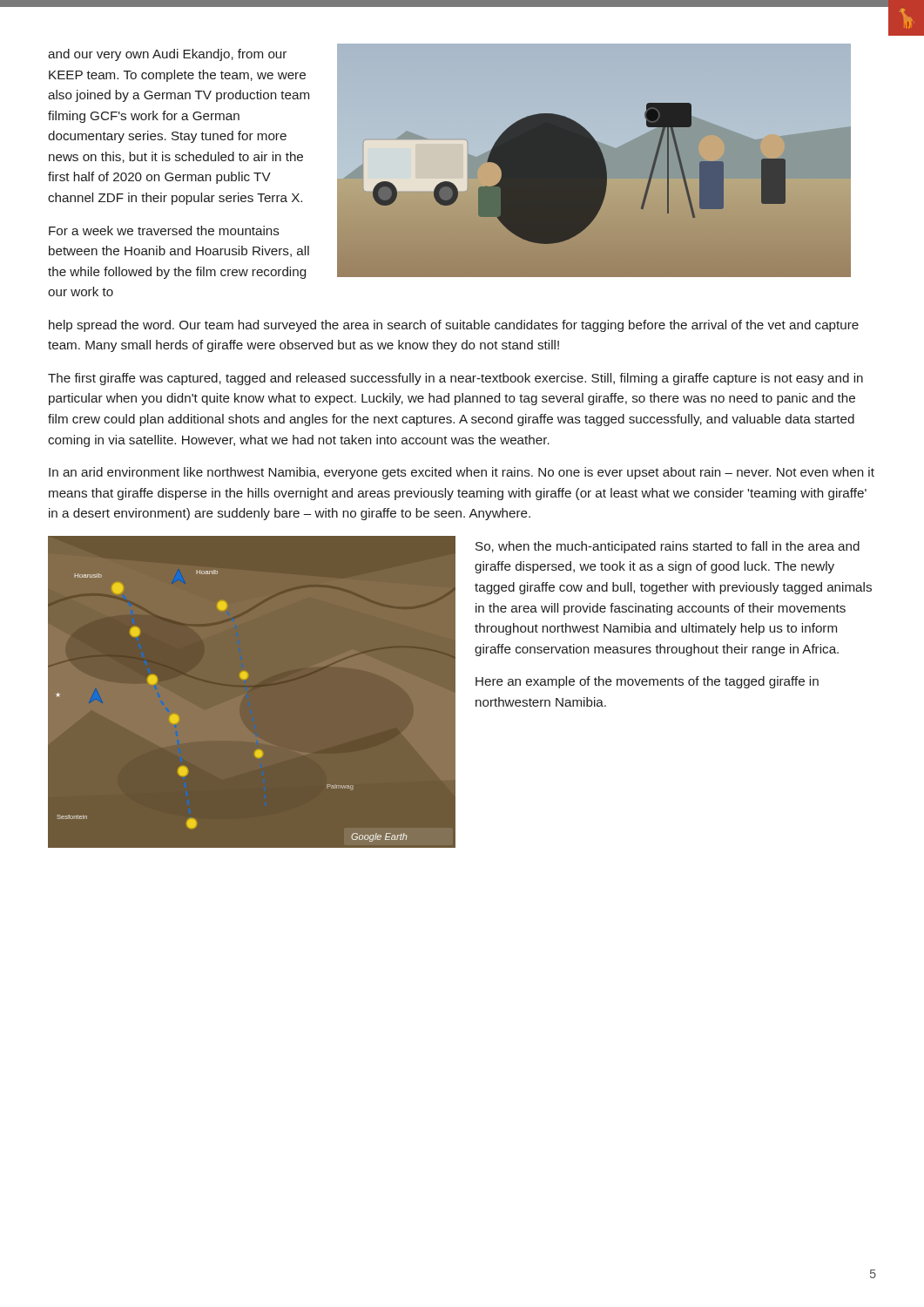This screenshot has width=924, height=1307.
Task: Click the passage that begins "help spread the"
Action: (x=462, y=335)
